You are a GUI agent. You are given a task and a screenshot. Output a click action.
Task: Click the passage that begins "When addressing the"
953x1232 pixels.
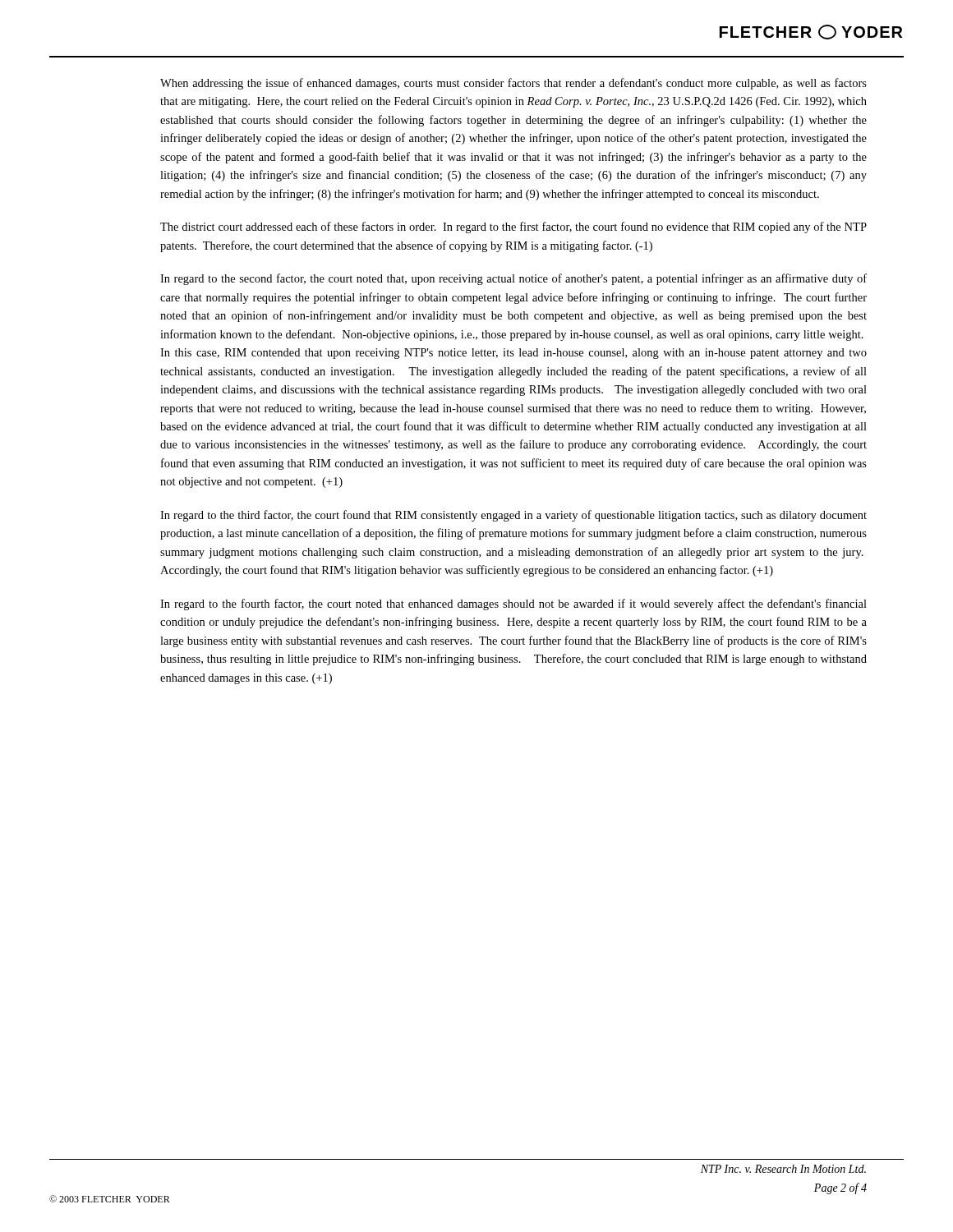[513, 138]
